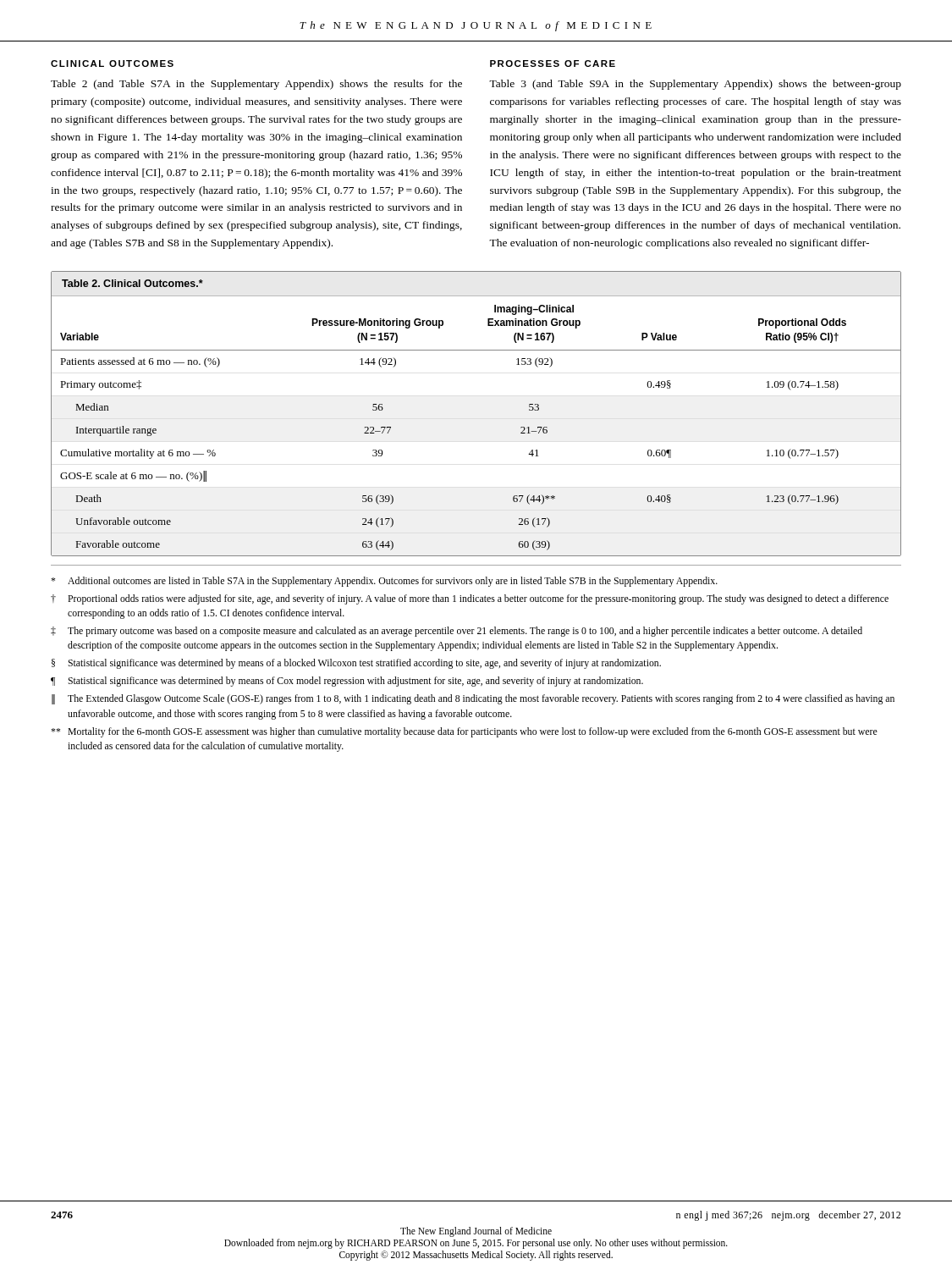952x1270 pixels.
Task: Point to the block starting "Table 2 (and Table S7A"
Action: point(257,163)
